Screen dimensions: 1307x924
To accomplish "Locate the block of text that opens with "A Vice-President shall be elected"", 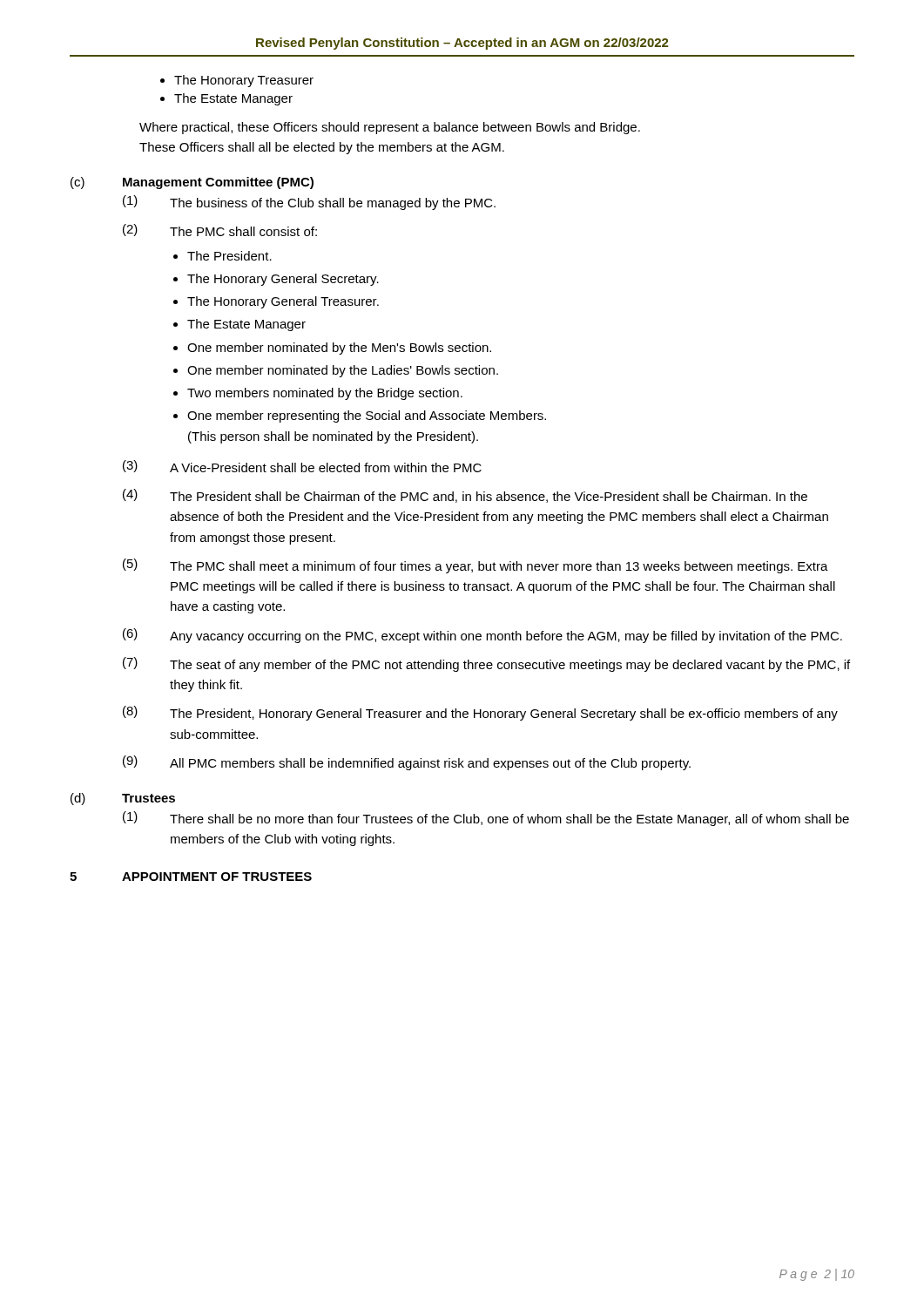I will 326,467.
